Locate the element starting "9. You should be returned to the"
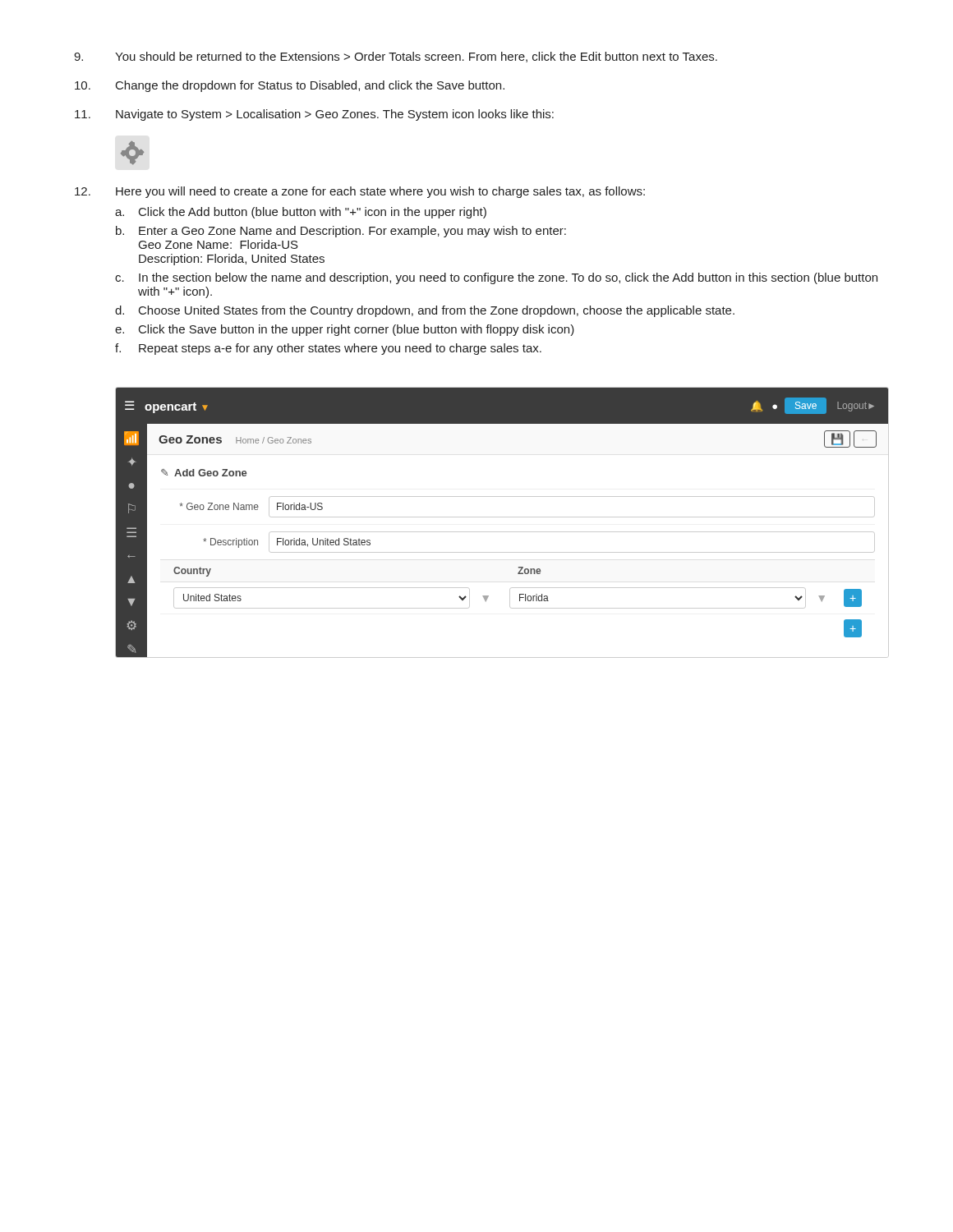The height and width of the screenshot is (1232, 953). click(x=476, y=56)
